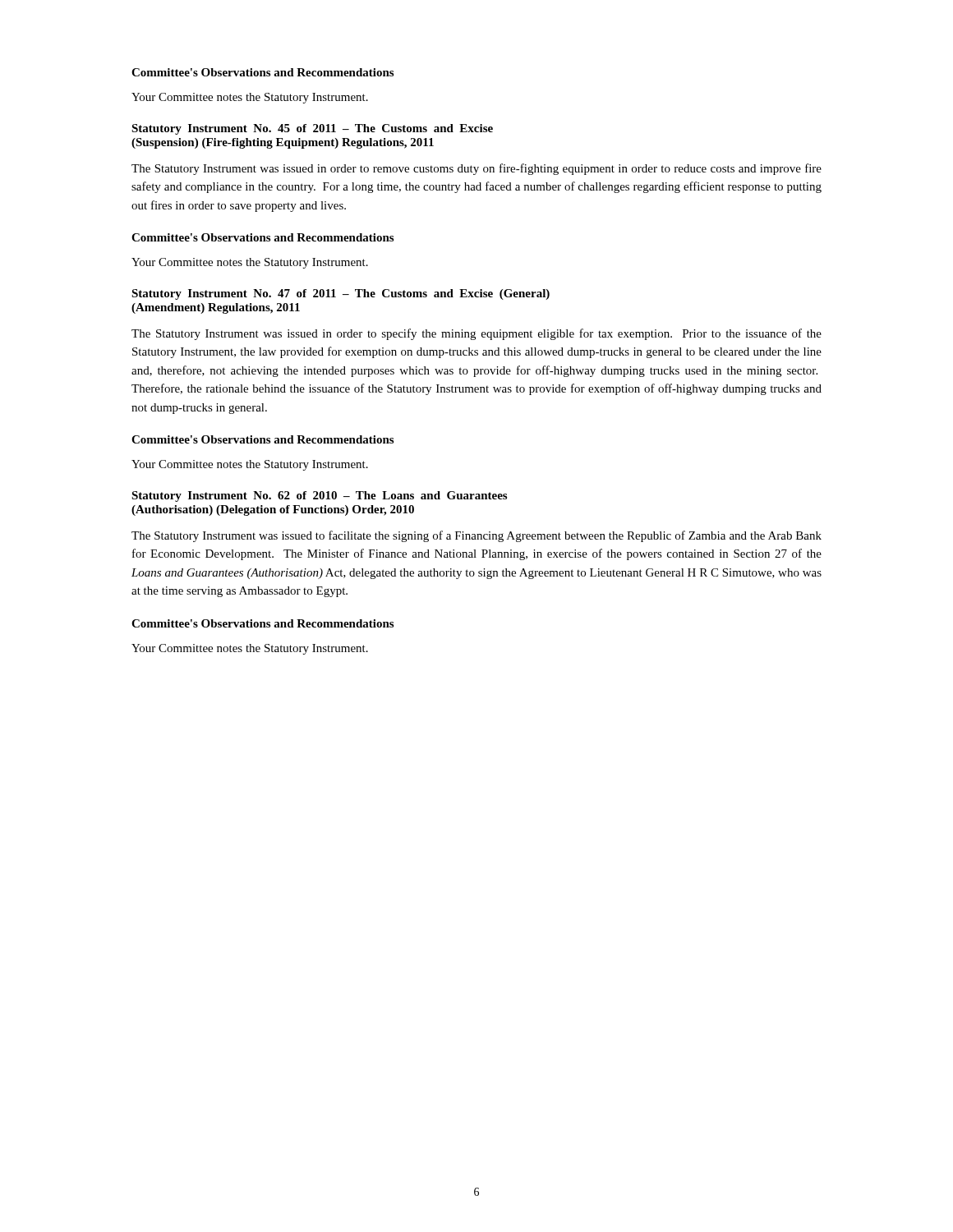Locate the section header that opens with "Statutory Instrument No. 62 of 2010 –"
953x1232 pixels.
476,502
